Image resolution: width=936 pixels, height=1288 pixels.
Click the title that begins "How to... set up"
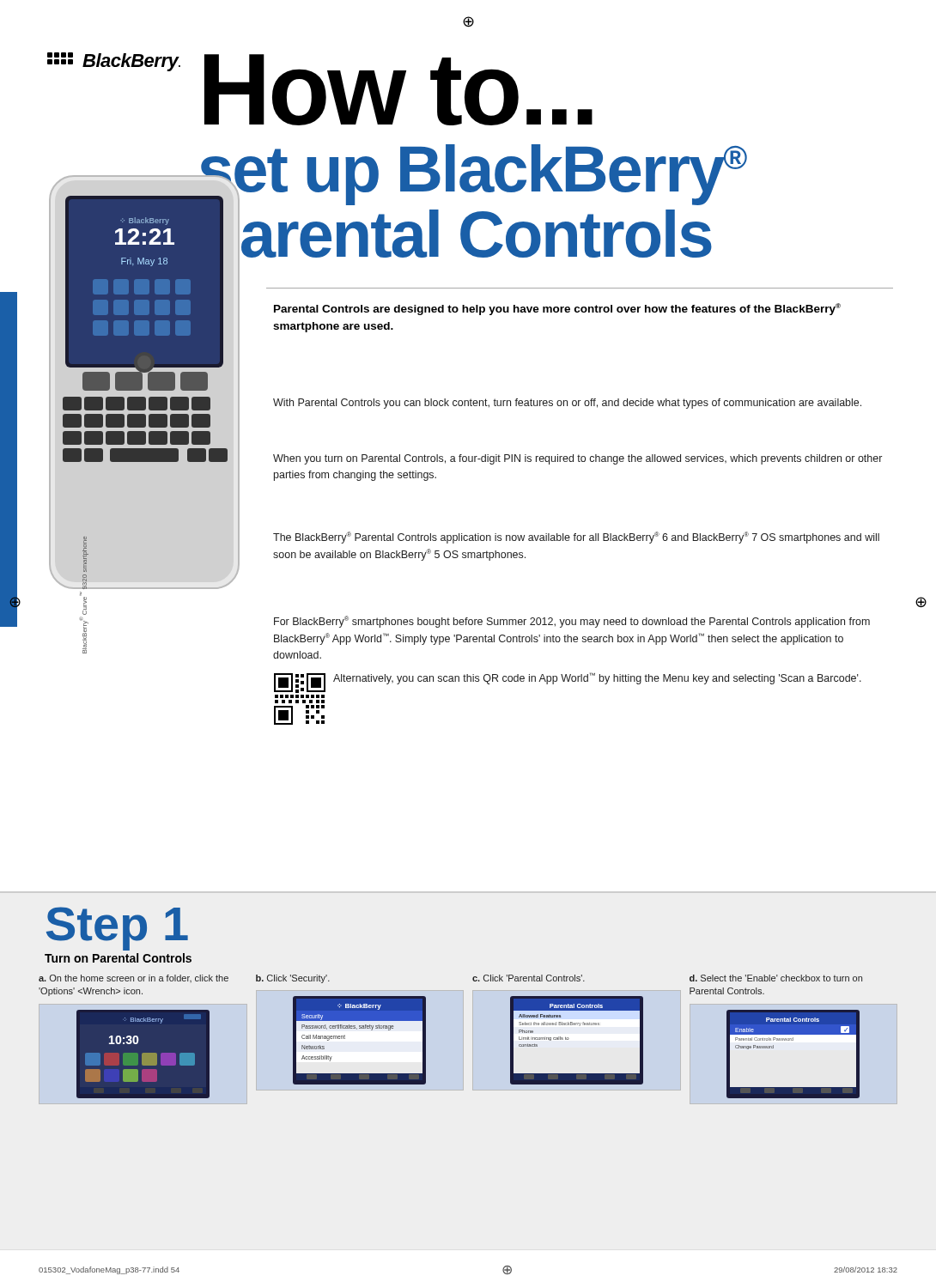(x=547, y=155)
